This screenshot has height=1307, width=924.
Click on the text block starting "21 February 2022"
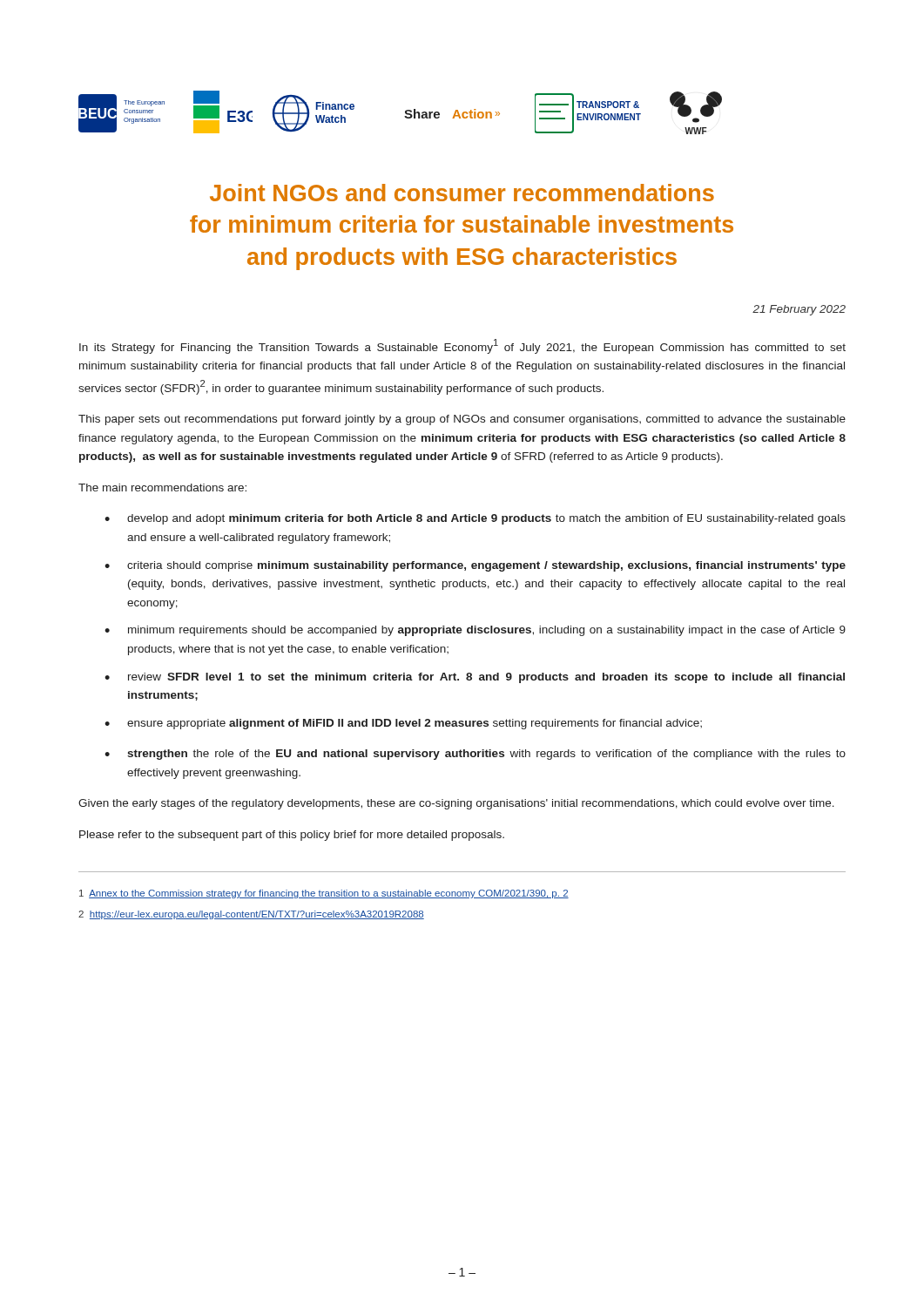tap(799, 309)
